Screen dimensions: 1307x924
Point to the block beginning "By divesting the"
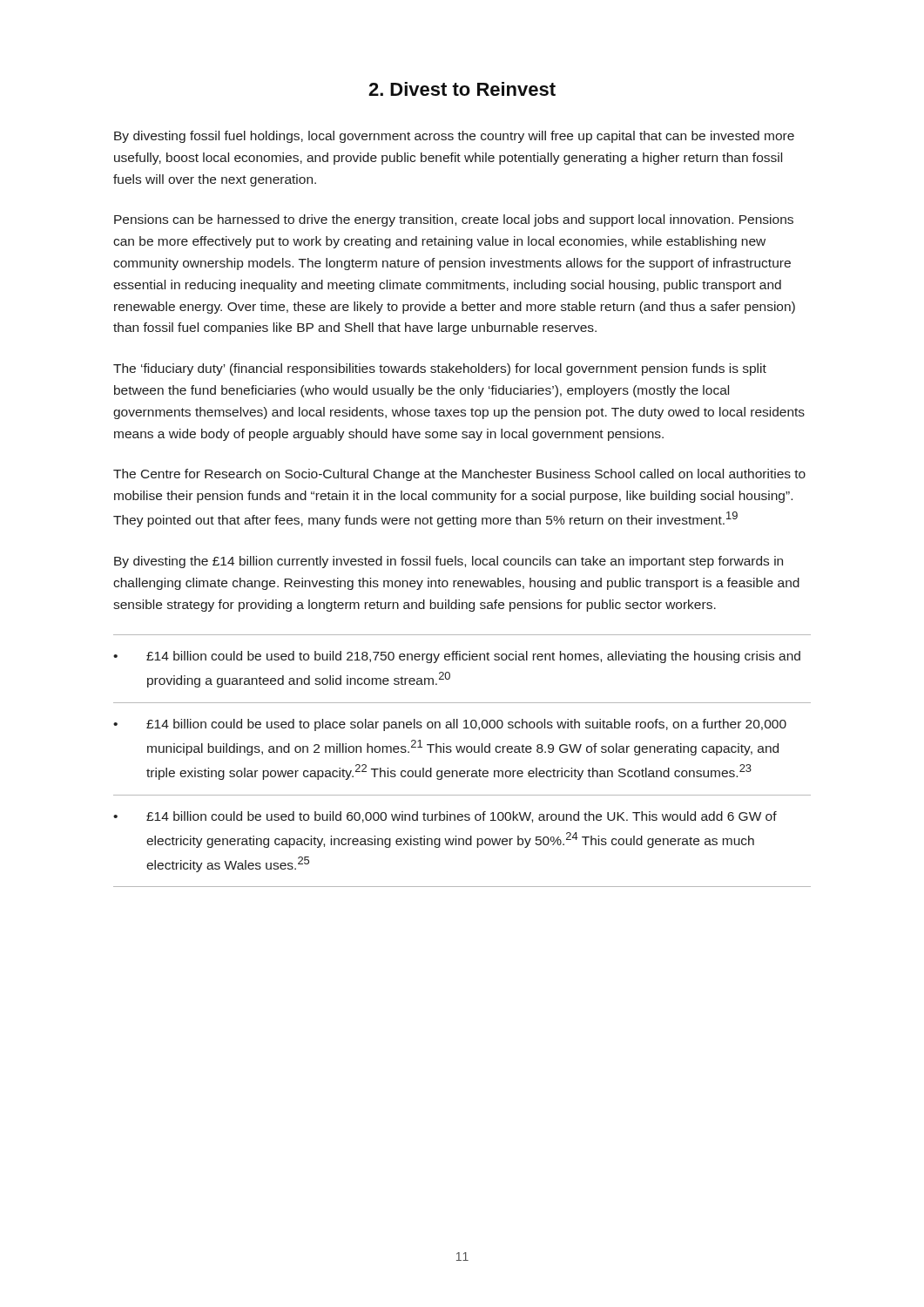point(457,582)
